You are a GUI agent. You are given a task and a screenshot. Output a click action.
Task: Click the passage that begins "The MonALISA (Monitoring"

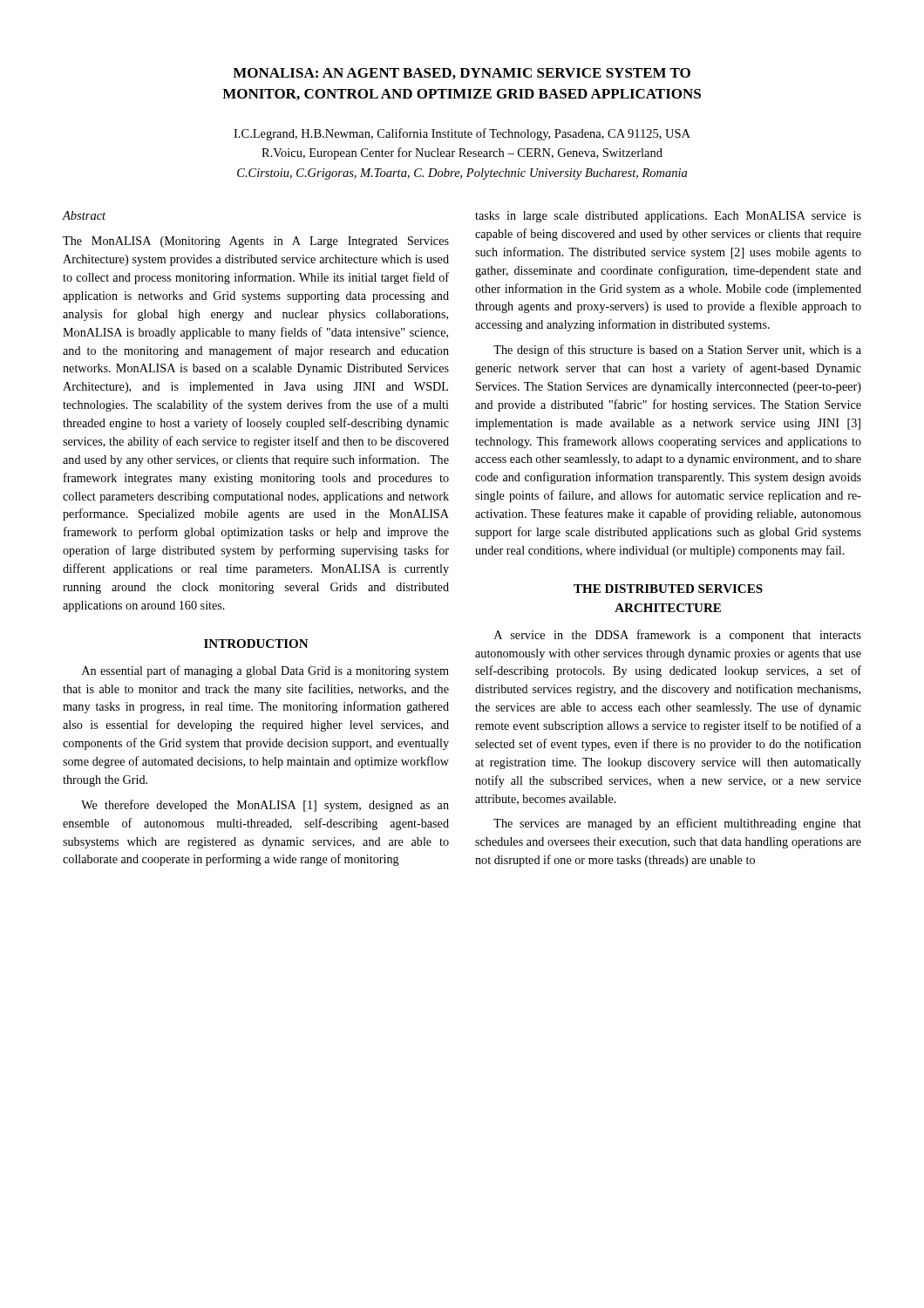click(x=256, y=423)
